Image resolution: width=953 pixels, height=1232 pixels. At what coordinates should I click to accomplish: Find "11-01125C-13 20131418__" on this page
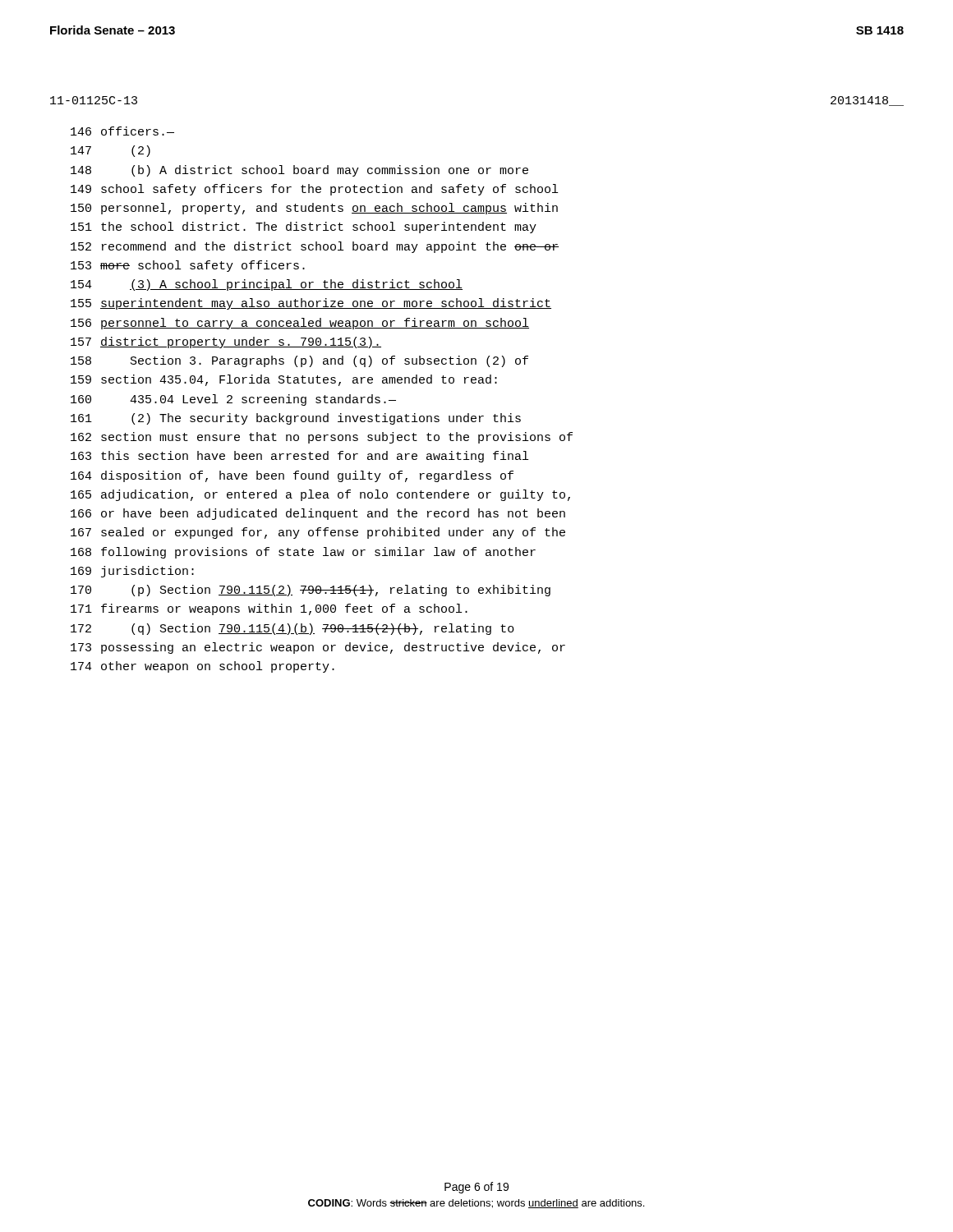(90, 101)
